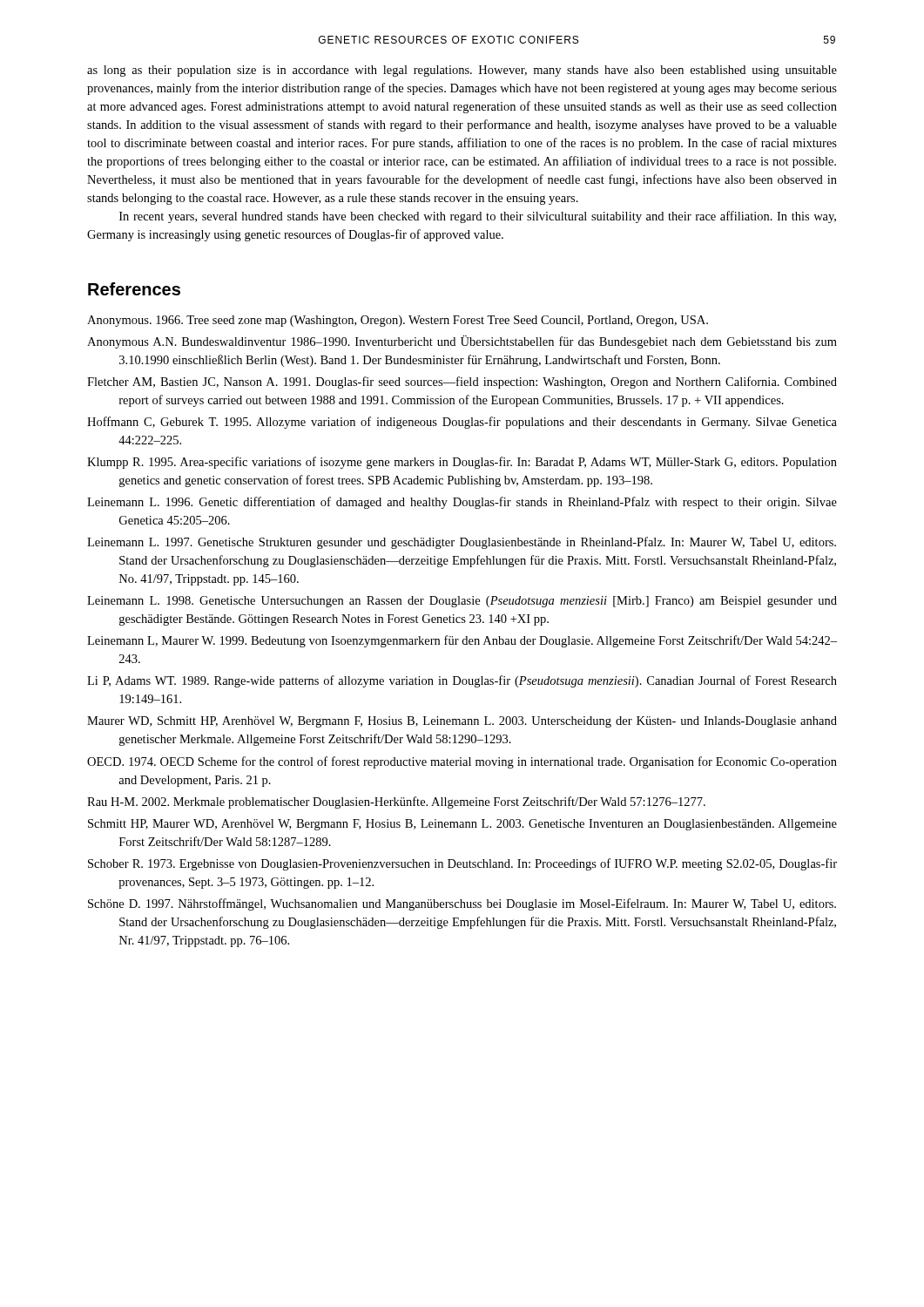
Task: Click on the list item containing "Anonymous A.N. Bundeswaldinventur 1986–1990. Inventurbericht"
Action: (462, 351)
